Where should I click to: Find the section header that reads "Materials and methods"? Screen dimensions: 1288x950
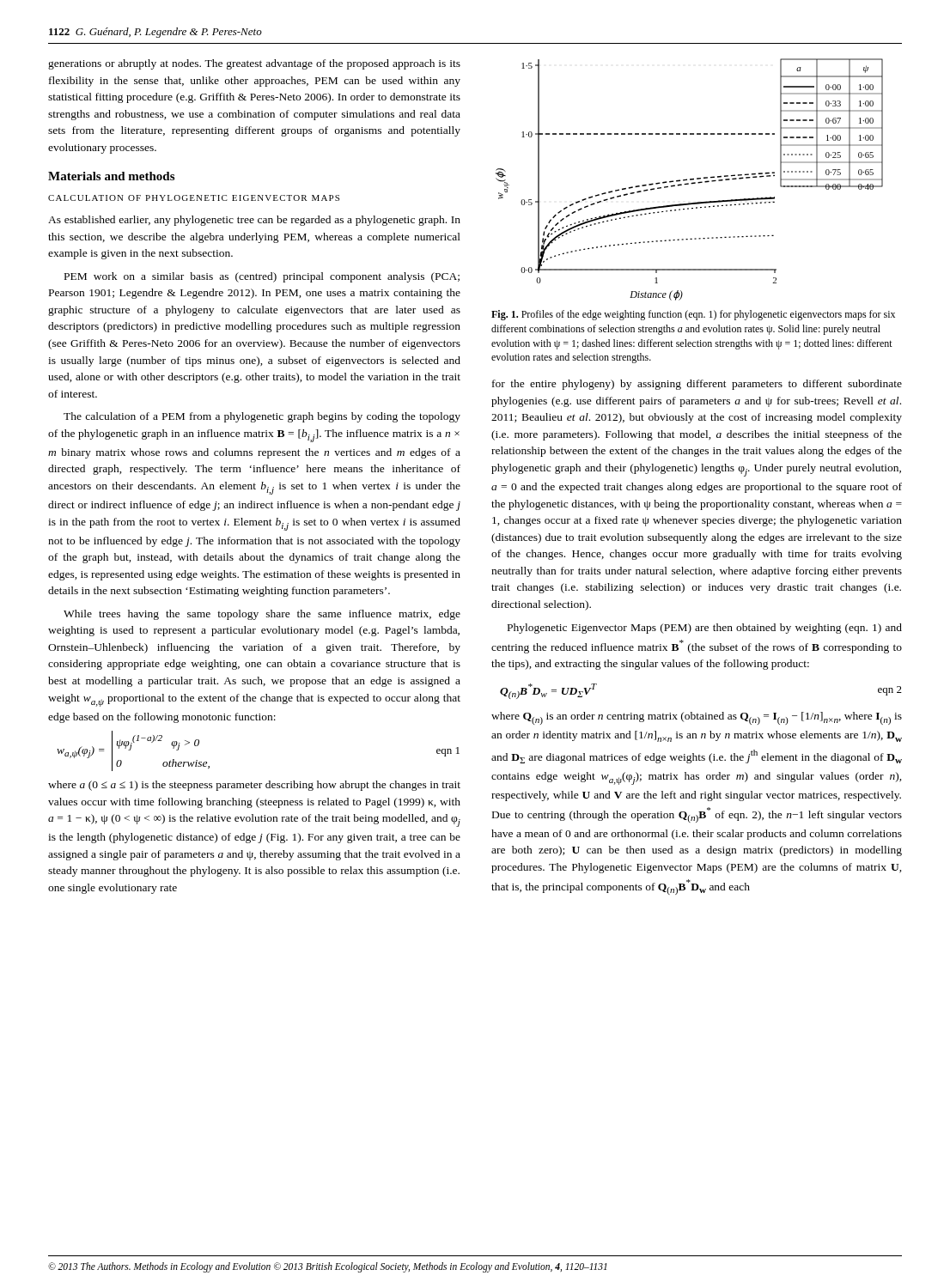(x=111, y=176)
